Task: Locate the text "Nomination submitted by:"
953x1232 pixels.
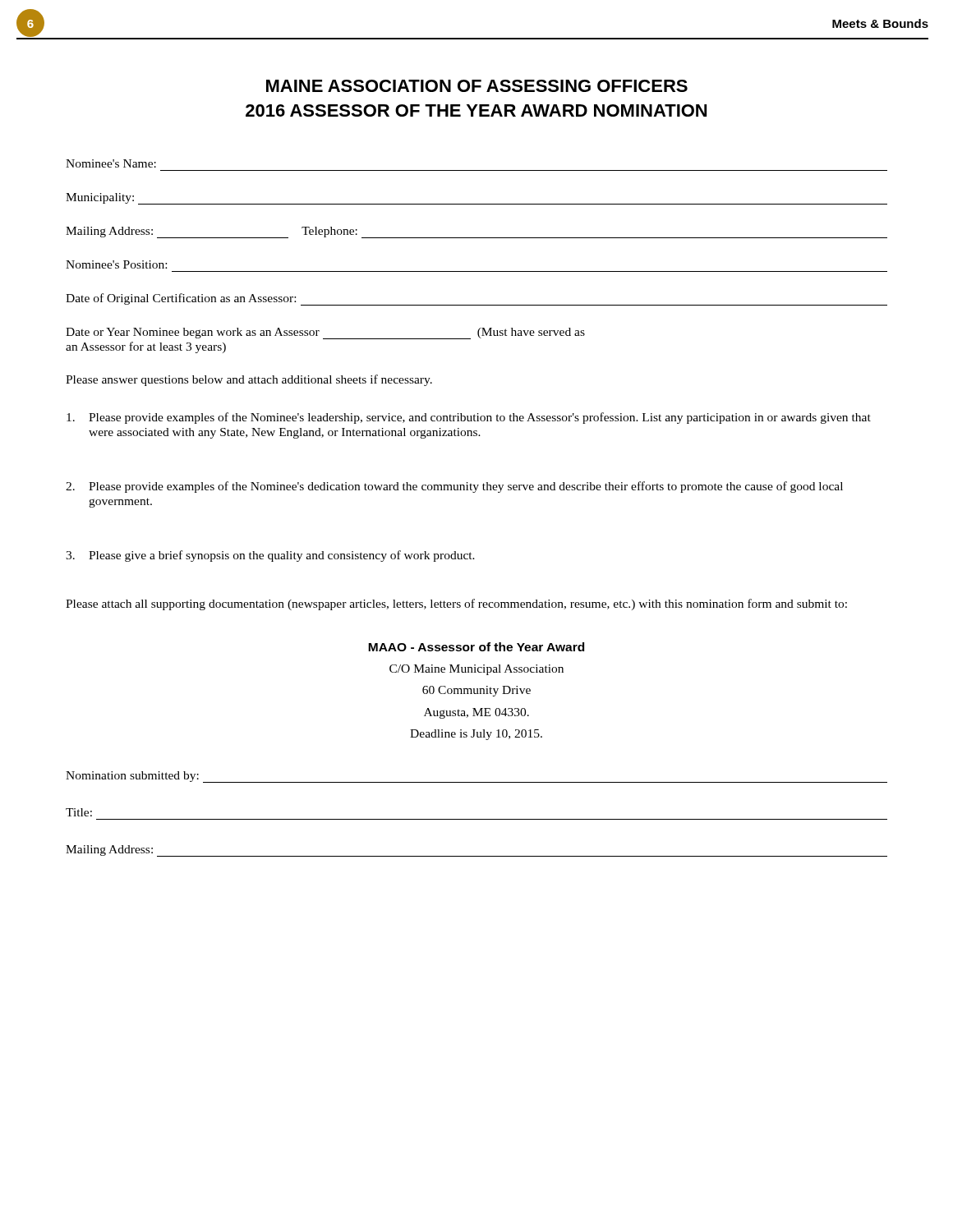Action: 476,775
